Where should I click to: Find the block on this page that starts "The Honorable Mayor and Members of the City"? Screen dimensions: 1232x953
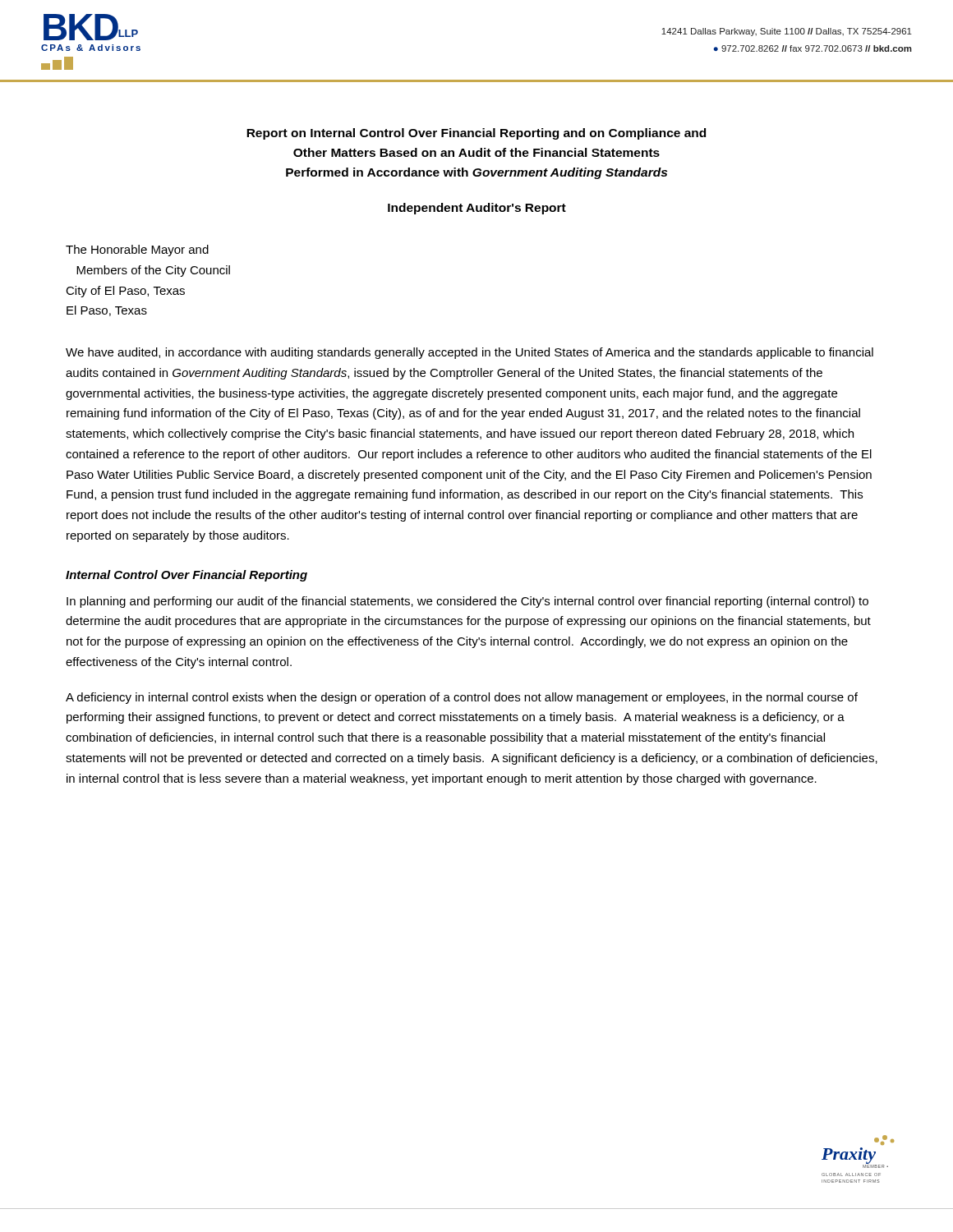point(148,280)
